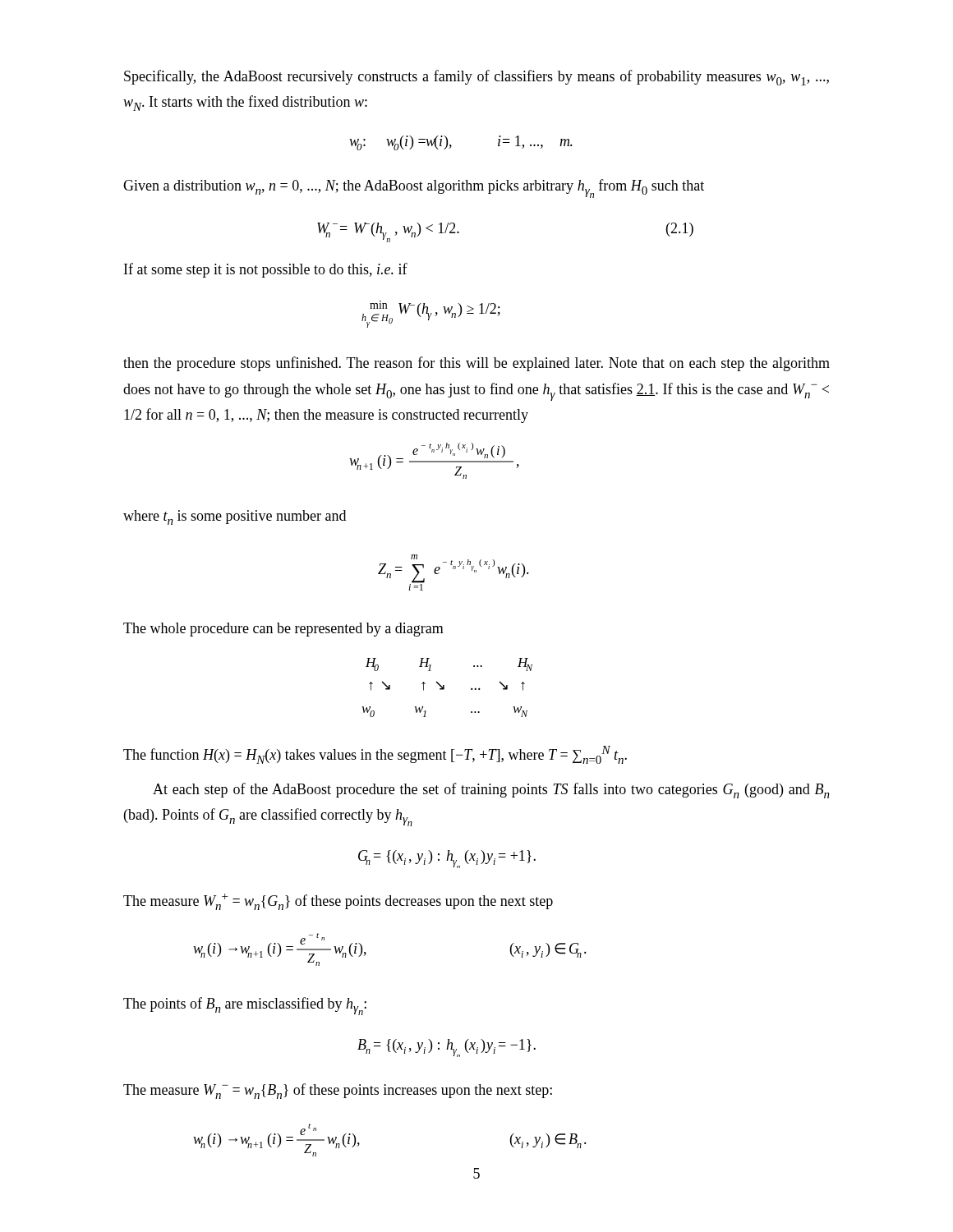Point to the block starting "Specifically, the AdaBoost recursively constructs a"
Image resolution: width=953 pixels, height=1232 pixels.
tap(476, 90)
